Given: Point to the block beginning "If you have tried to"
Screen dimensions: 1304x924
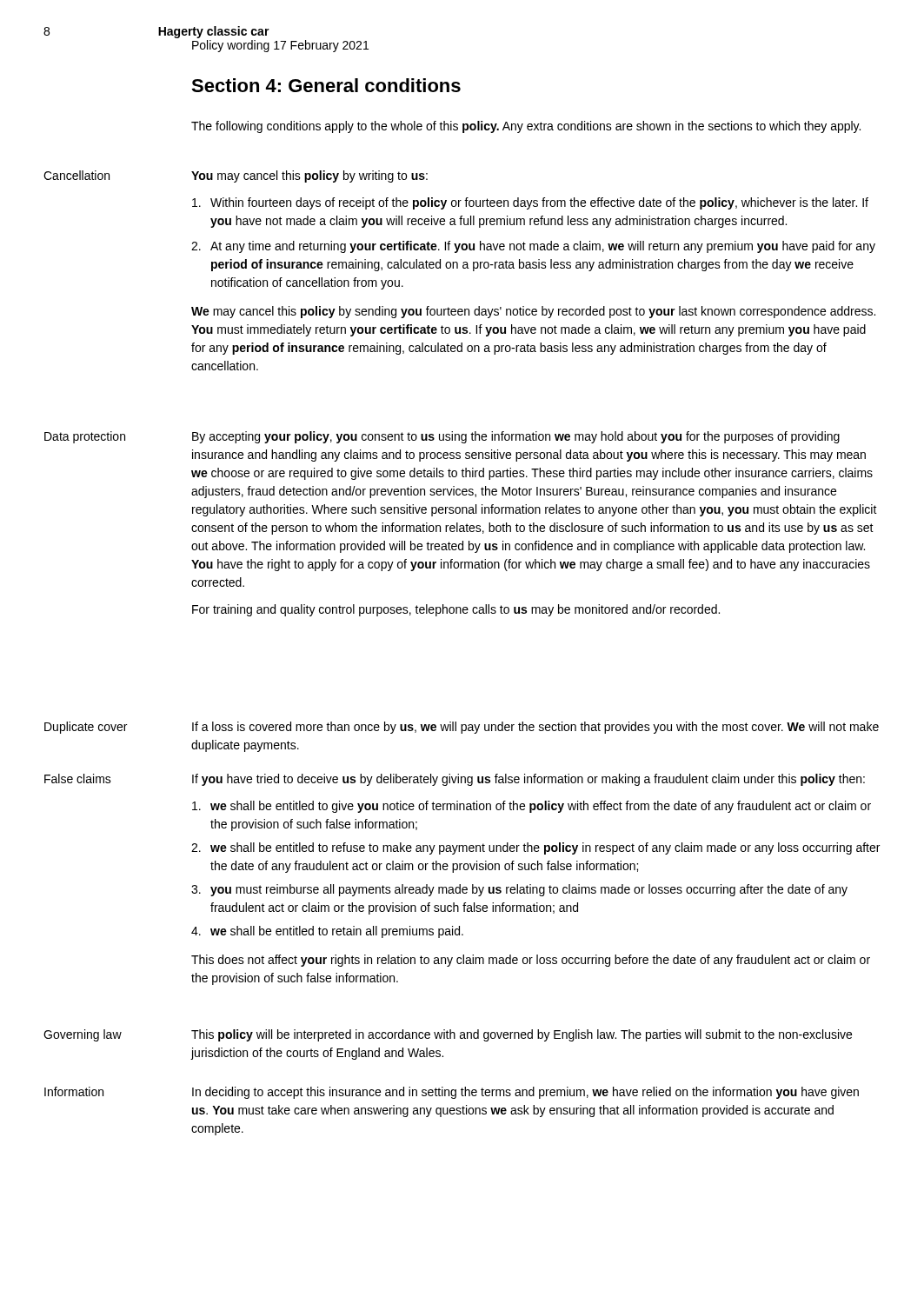Looking at the screenshot, I should pyautogui.click(x=528, y=779).
